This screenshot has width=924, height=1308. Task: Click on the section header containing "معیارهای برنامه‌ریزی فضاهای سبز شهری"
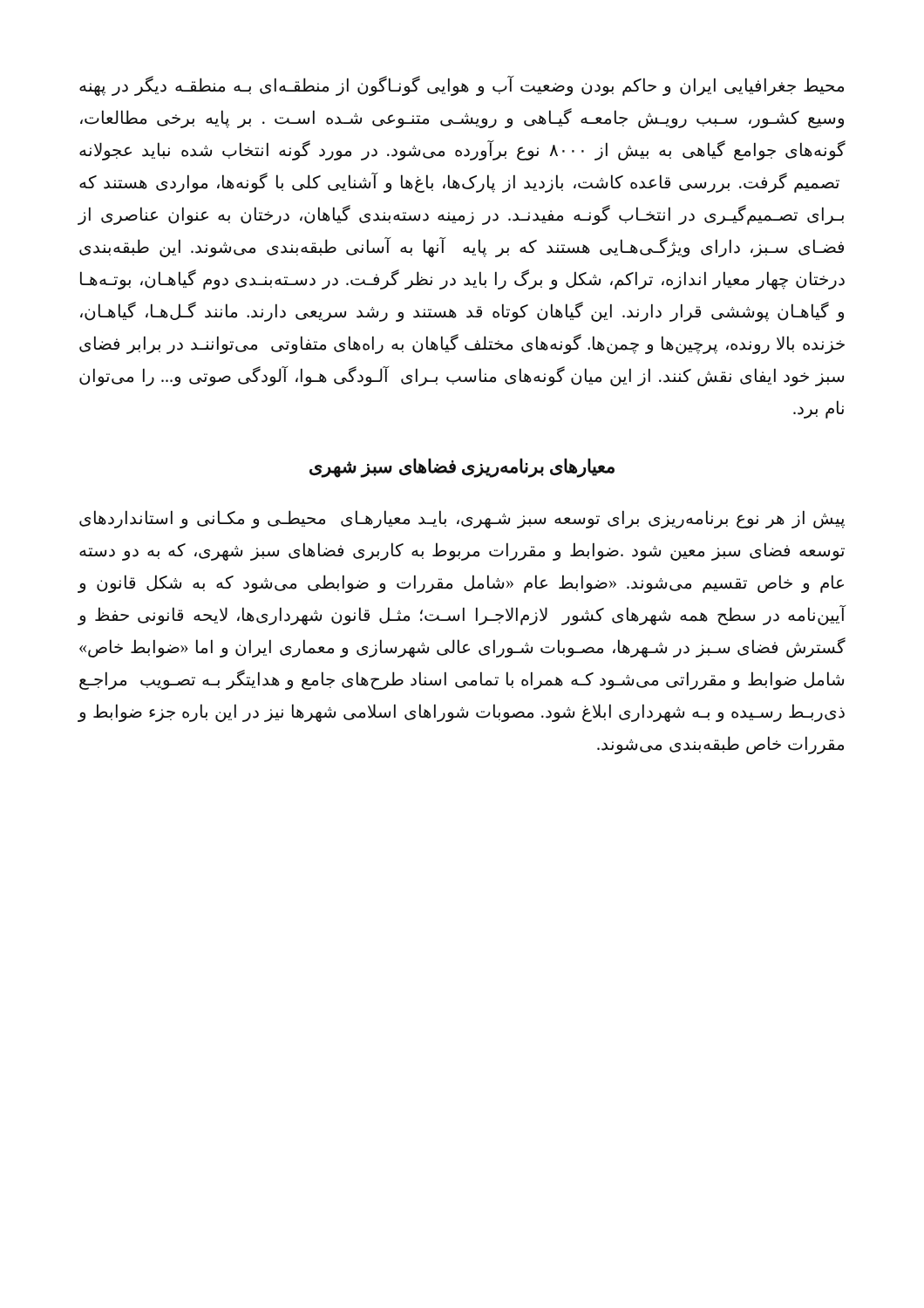pos(462,467)
